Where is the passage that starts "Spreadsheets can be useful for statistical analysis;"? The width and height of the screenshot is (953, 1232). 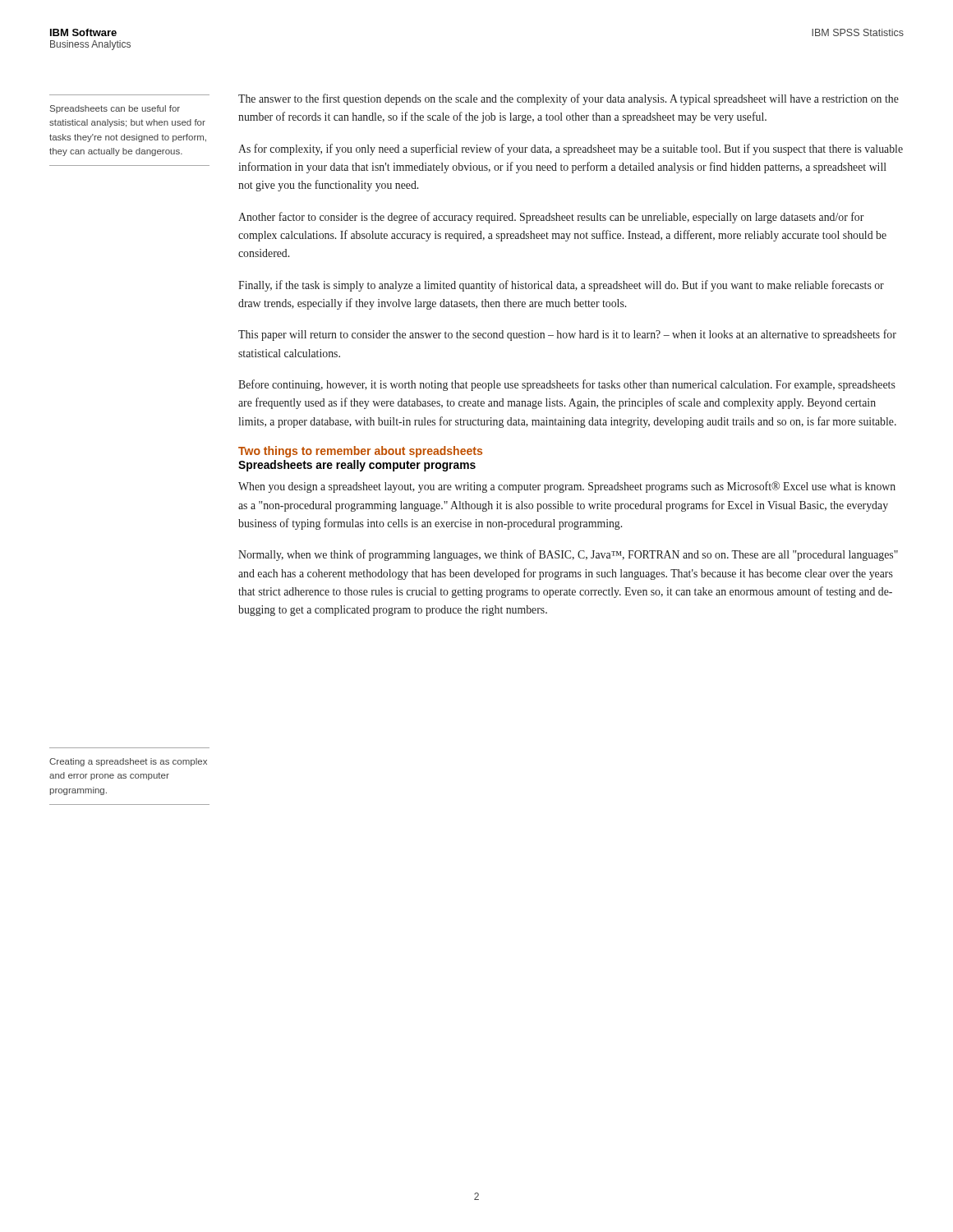click(x=129, y=130)
